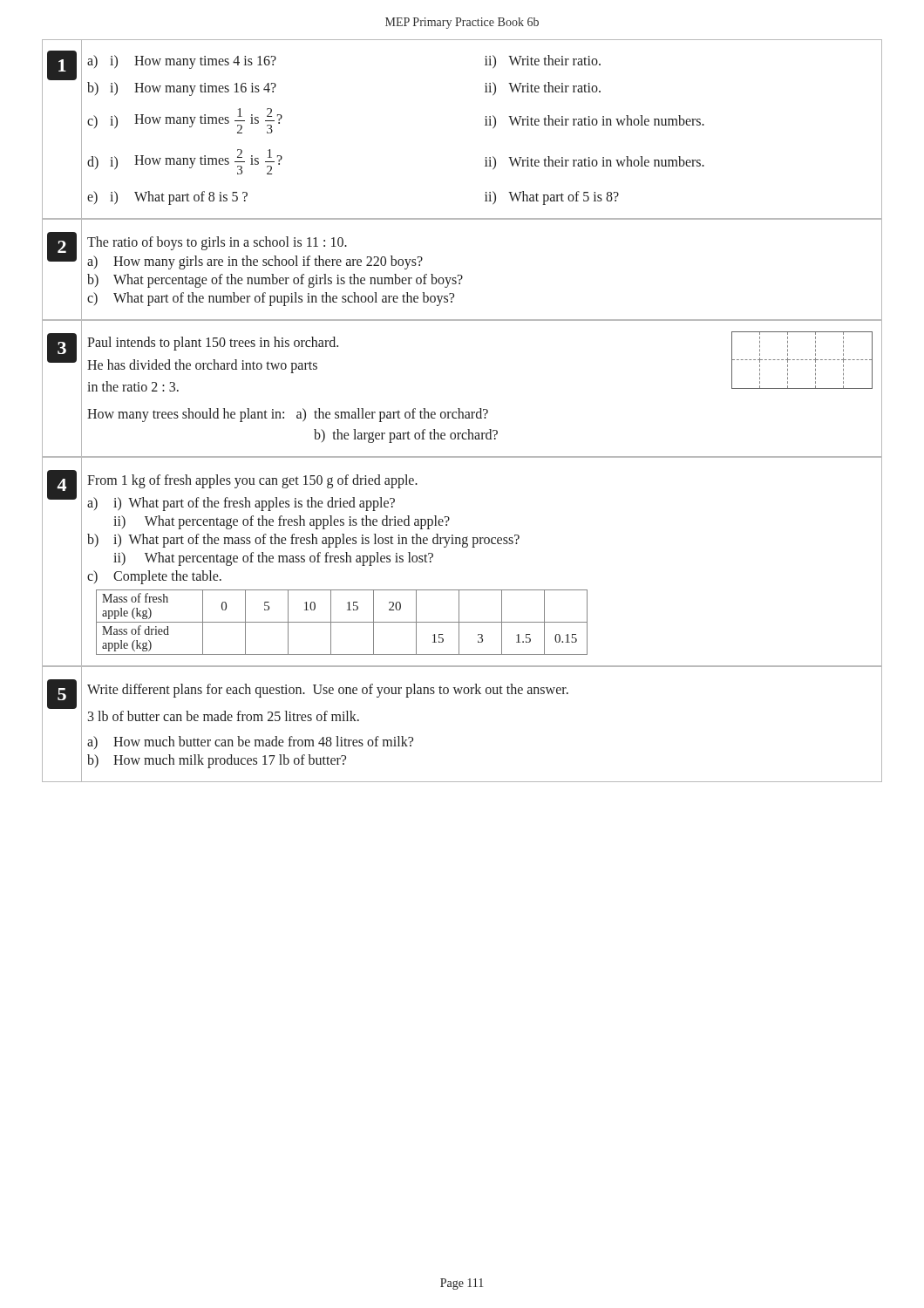Image resolution: width=924 pixels, height=1308 pixels.
Task: Click a table
Action: coord(484,622)
